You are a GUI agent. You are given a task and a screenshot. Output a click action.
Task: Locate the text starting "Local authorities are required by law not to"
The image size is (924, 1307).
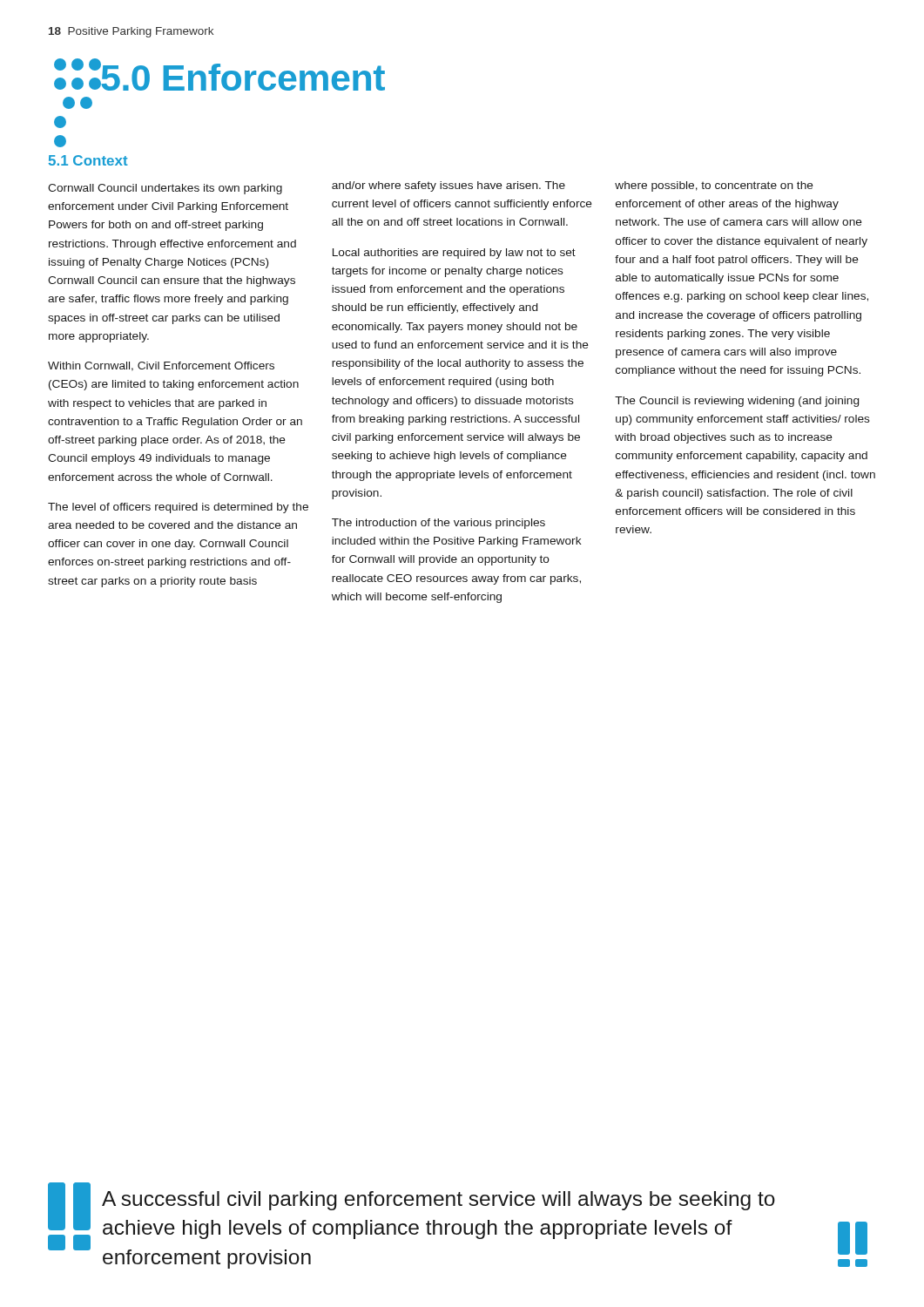pos(460,372)
